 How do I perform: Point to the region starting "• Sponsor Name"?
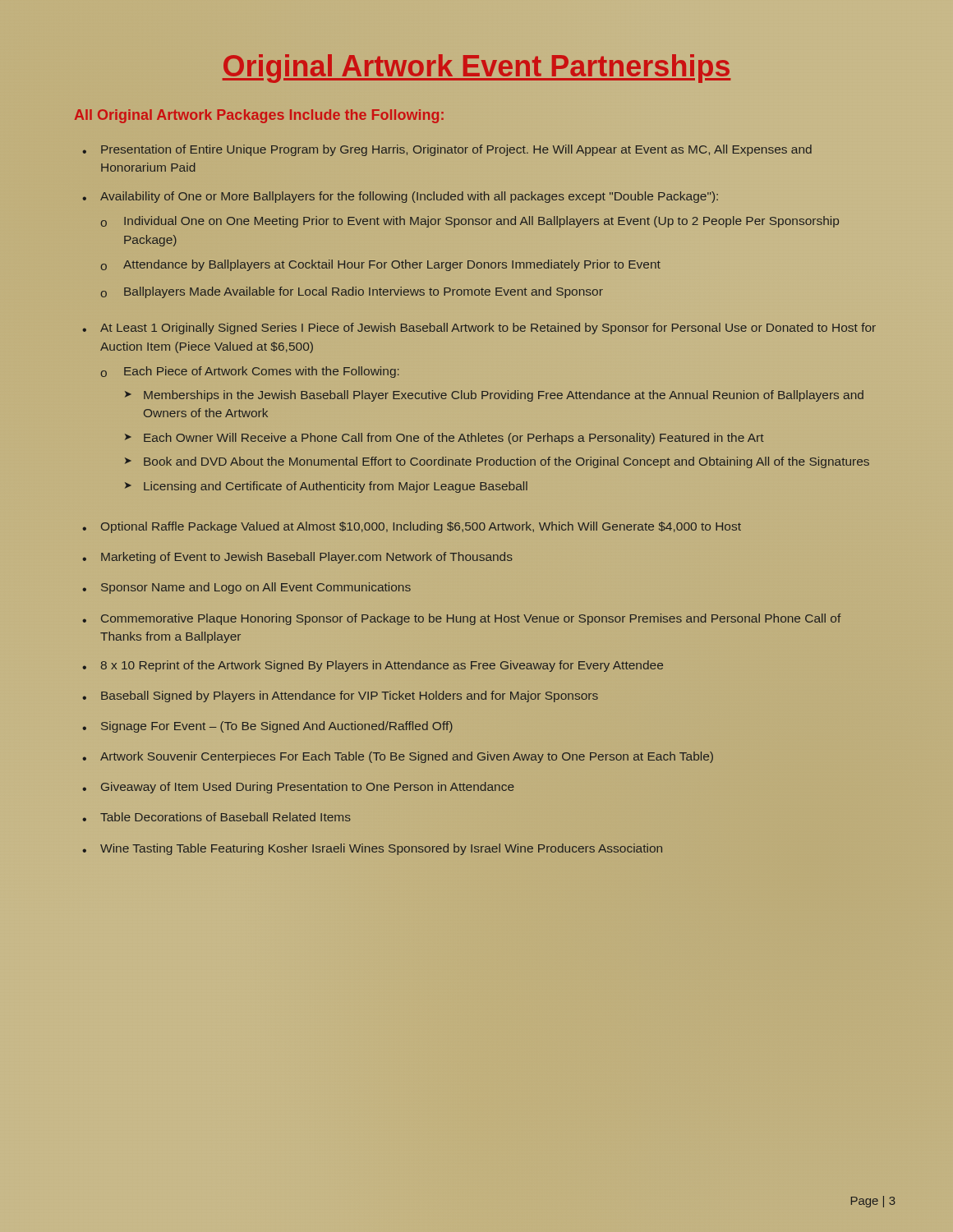point(247,589)
